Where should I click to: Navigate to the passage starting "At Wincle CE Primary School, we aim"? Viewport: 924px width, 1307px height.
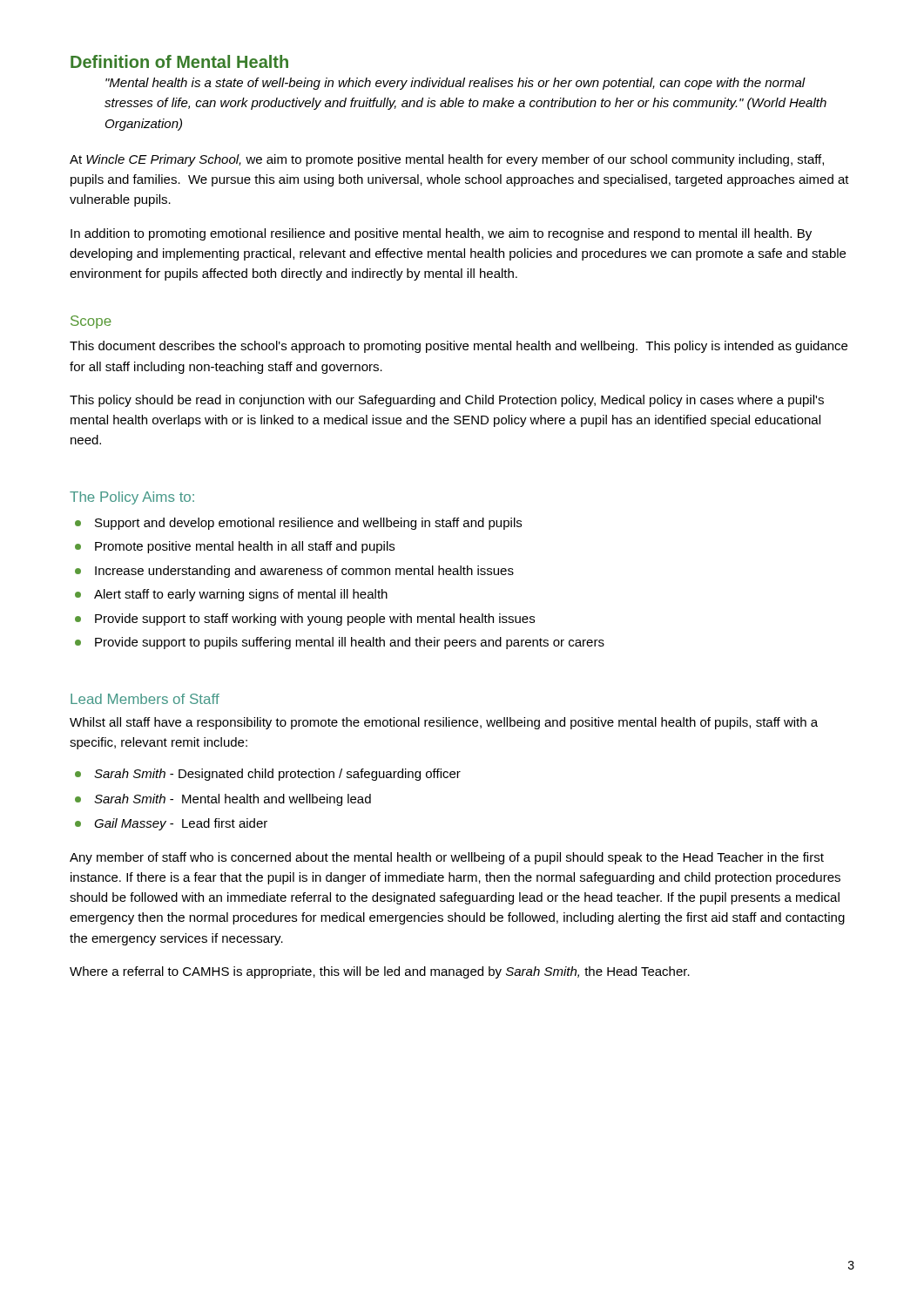[x=462, y=179]
